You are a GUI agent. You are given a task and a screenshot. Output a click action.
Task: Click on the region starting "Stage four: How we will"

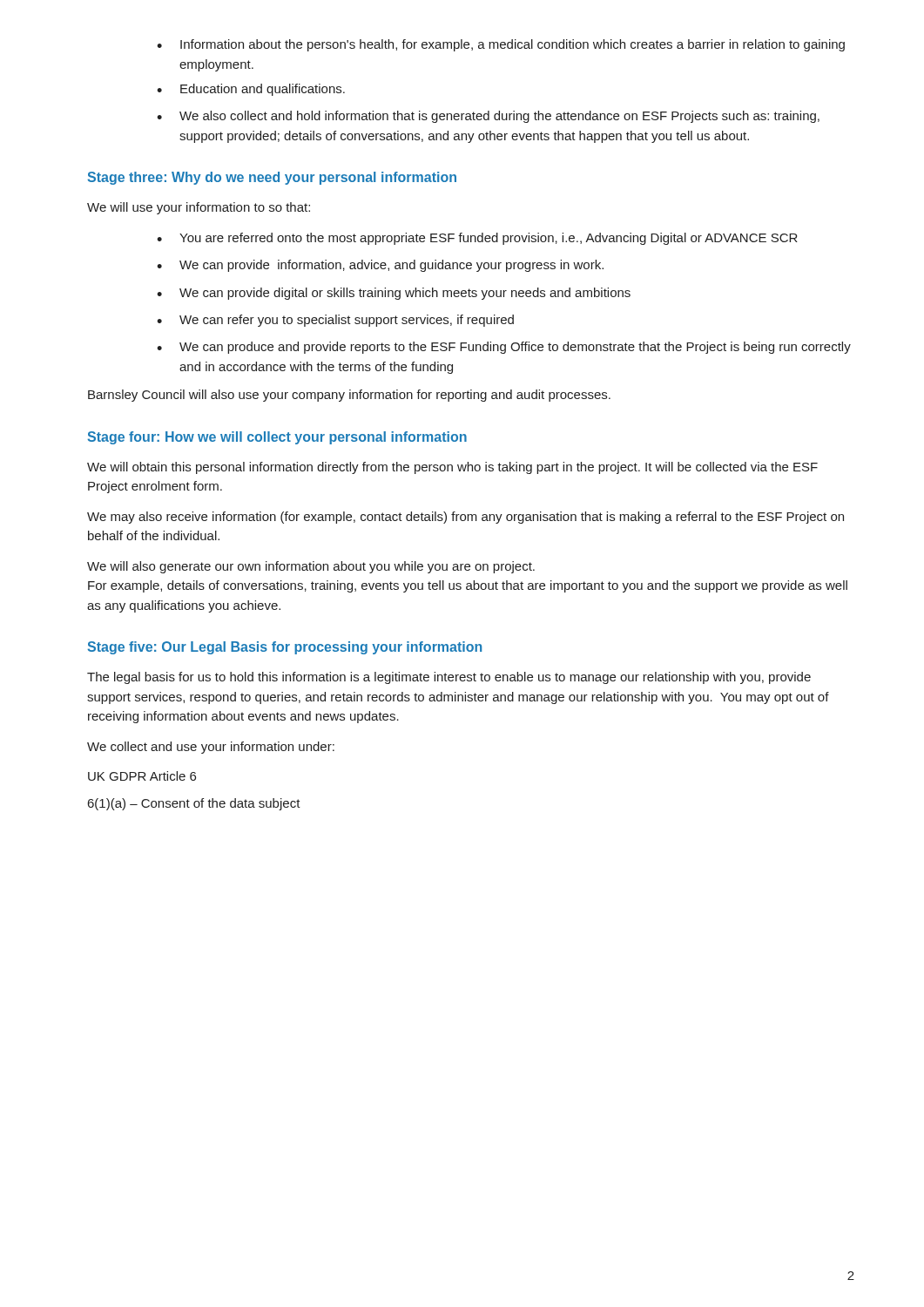point(277,437)
